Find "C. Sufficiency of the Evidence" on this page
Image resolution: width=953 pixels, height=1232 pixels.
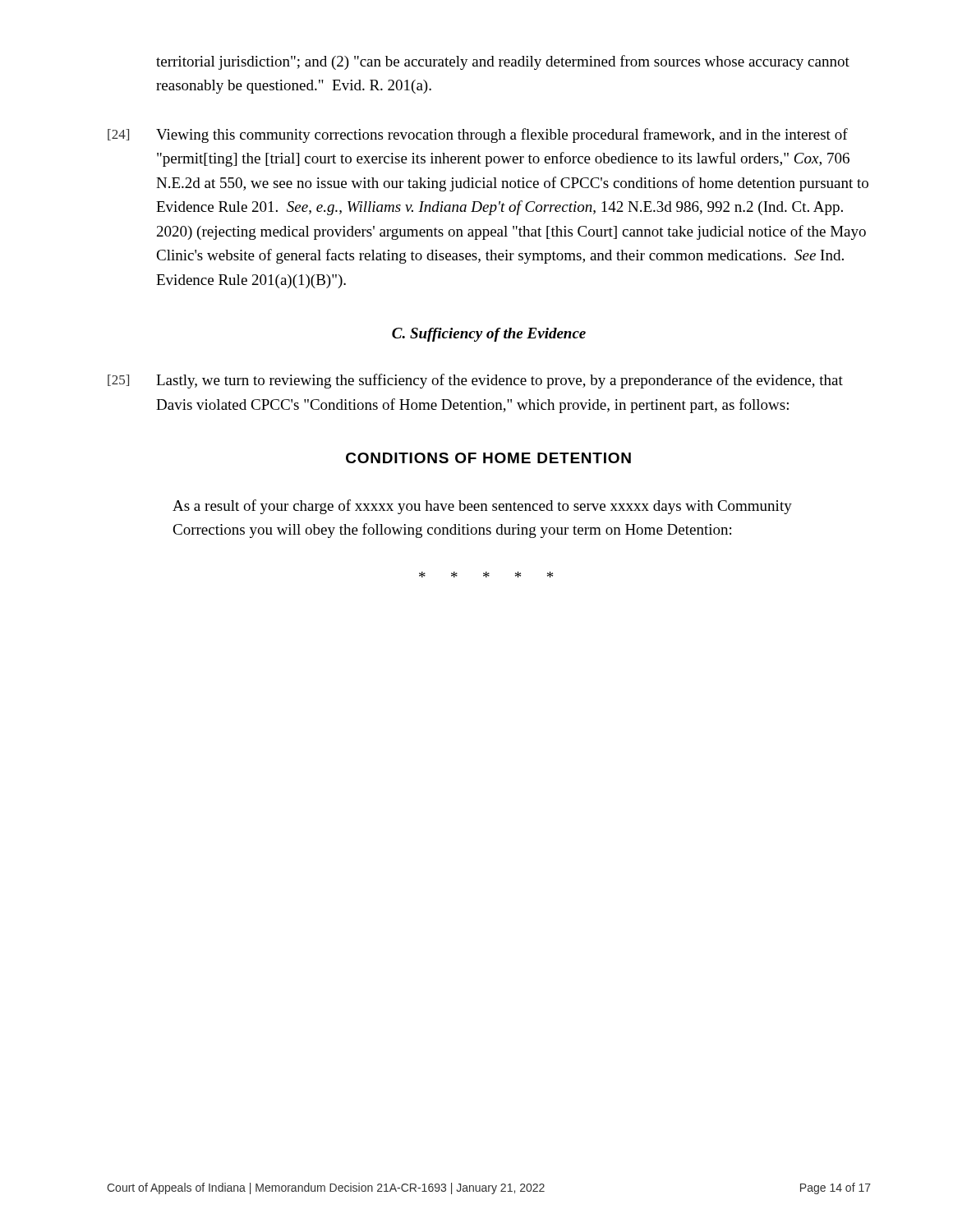pos(489,333)
